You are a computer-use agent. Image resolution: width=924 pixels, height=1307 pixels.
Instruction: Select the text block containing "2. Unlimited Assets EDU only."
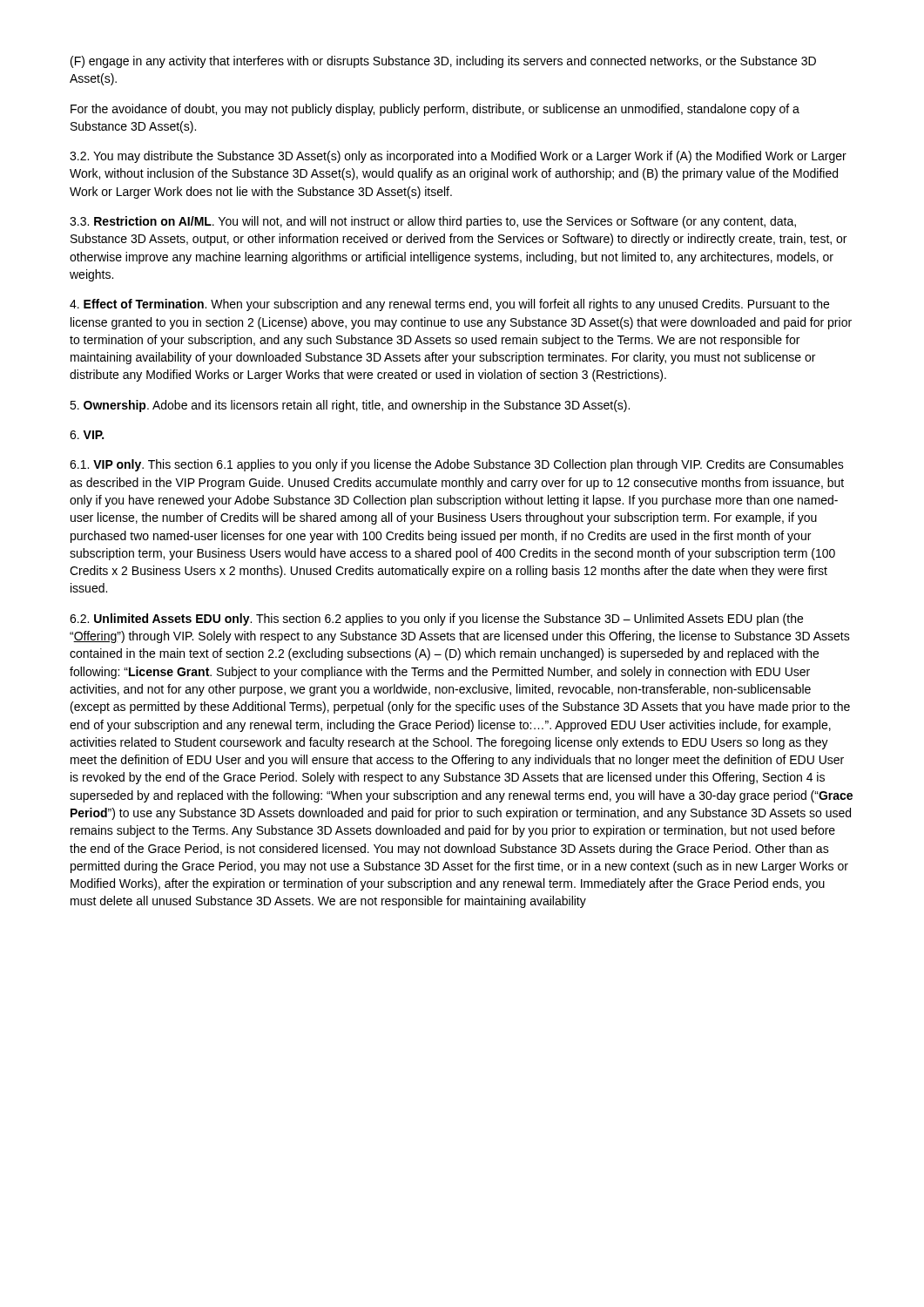pyautogui.click(x=462, y=760)
